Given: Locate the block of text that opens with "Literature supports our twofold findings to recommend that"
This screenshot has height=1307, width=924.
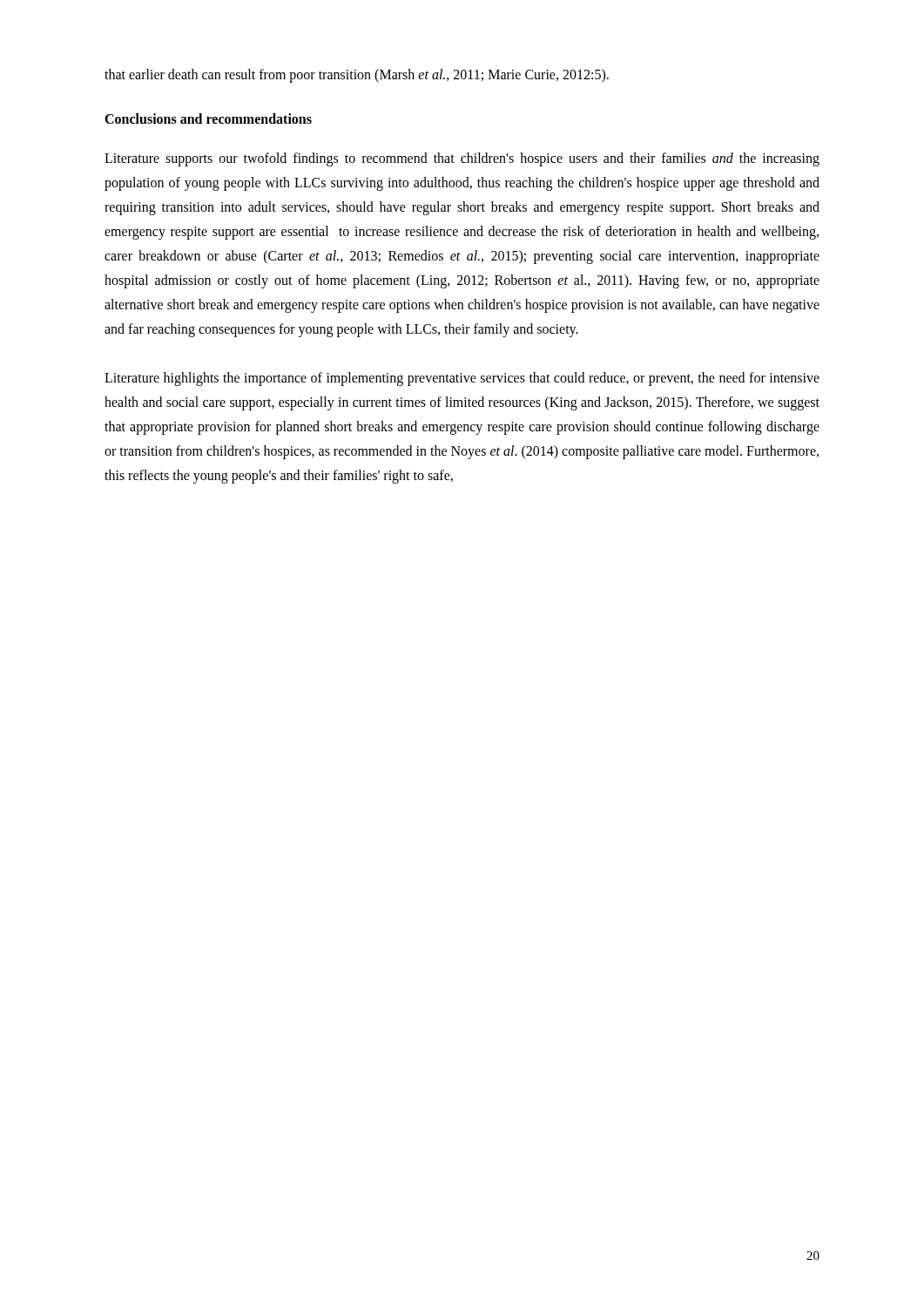Looking at the screenshot, I should (x=462, y=243).
